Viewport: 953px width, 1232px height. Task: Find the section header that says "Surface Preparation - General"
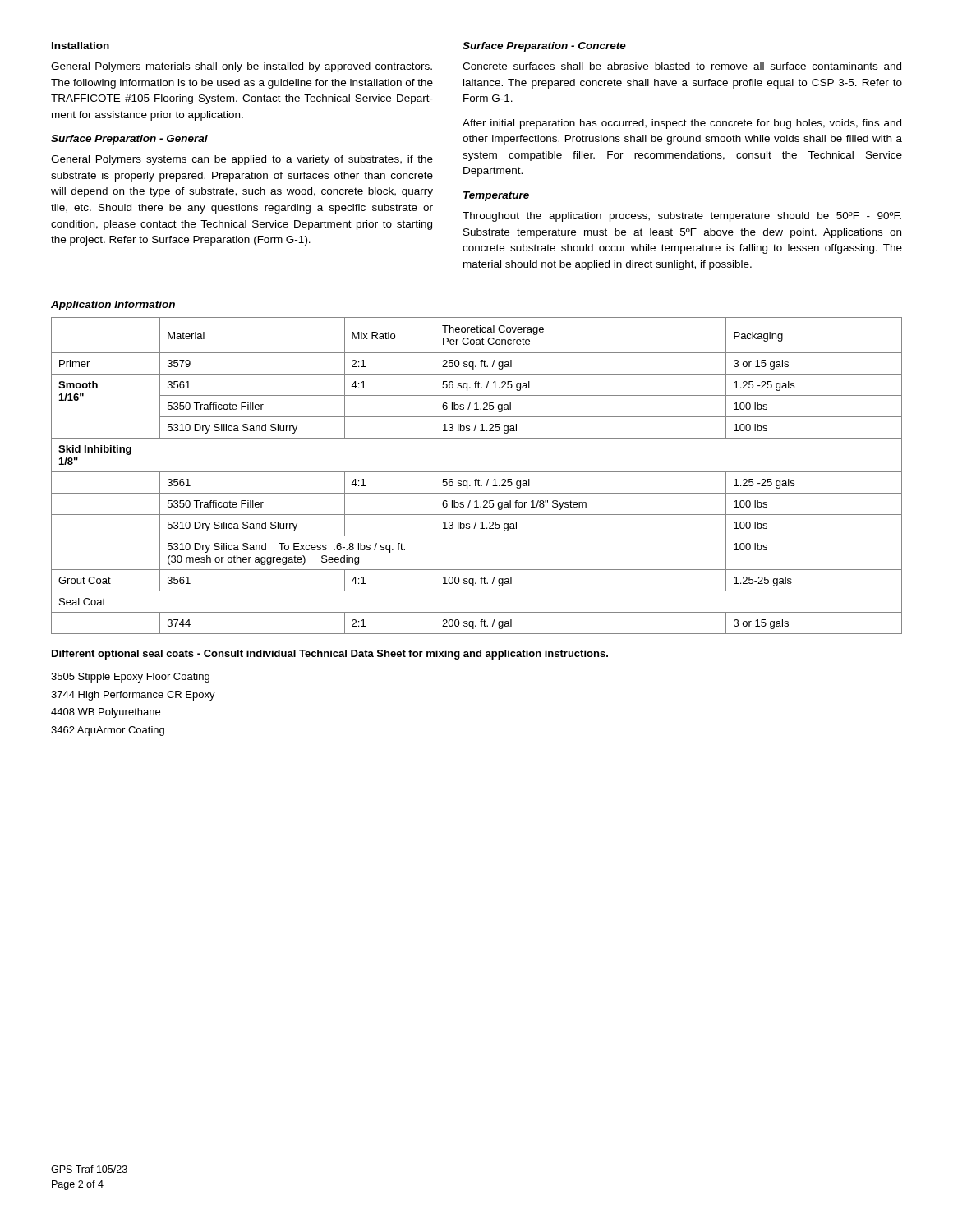point(129,139)
